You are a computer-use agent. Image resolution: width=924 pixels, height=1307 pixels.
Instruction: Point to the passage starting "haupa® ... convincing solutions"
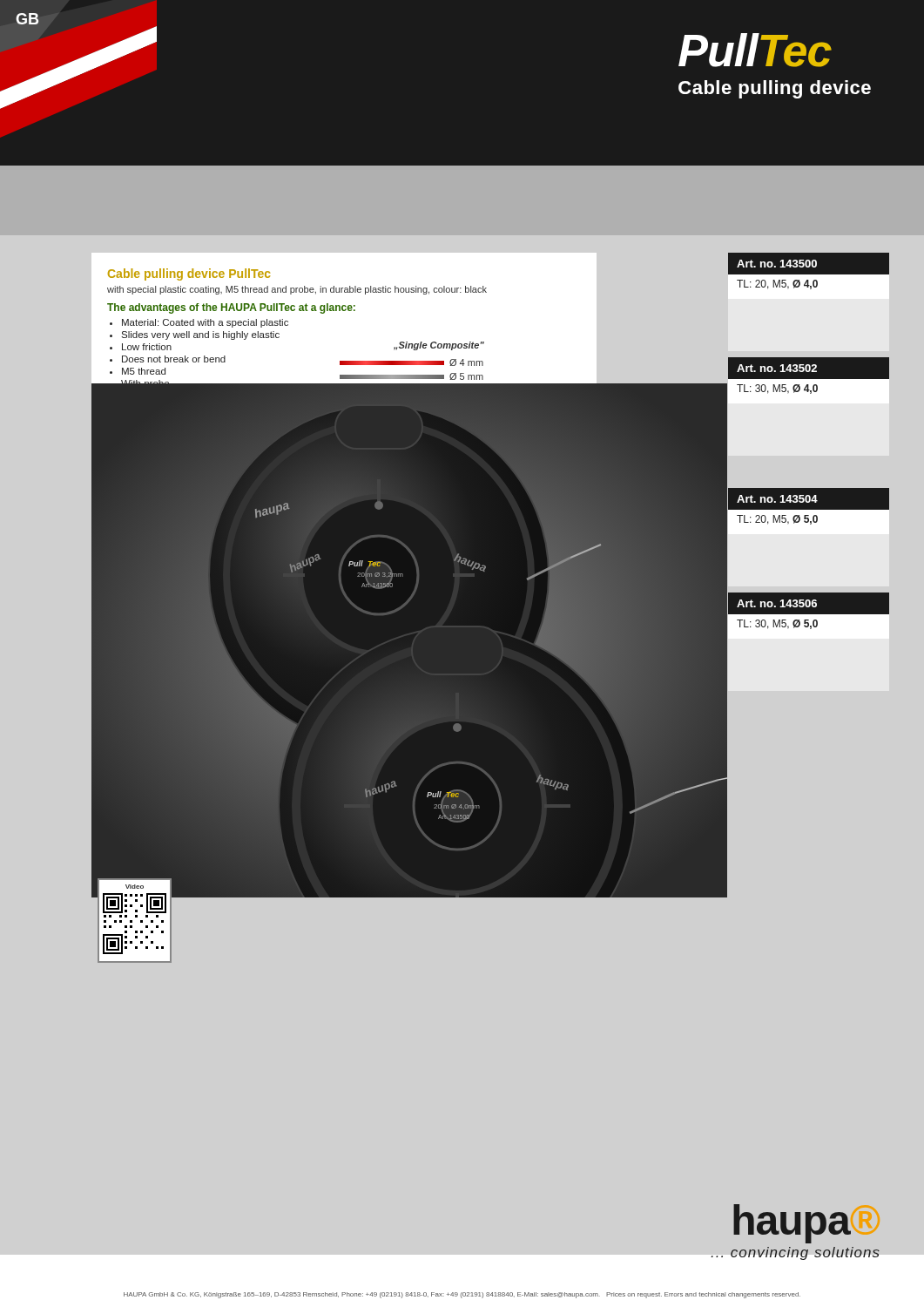tap(796, 1229)
